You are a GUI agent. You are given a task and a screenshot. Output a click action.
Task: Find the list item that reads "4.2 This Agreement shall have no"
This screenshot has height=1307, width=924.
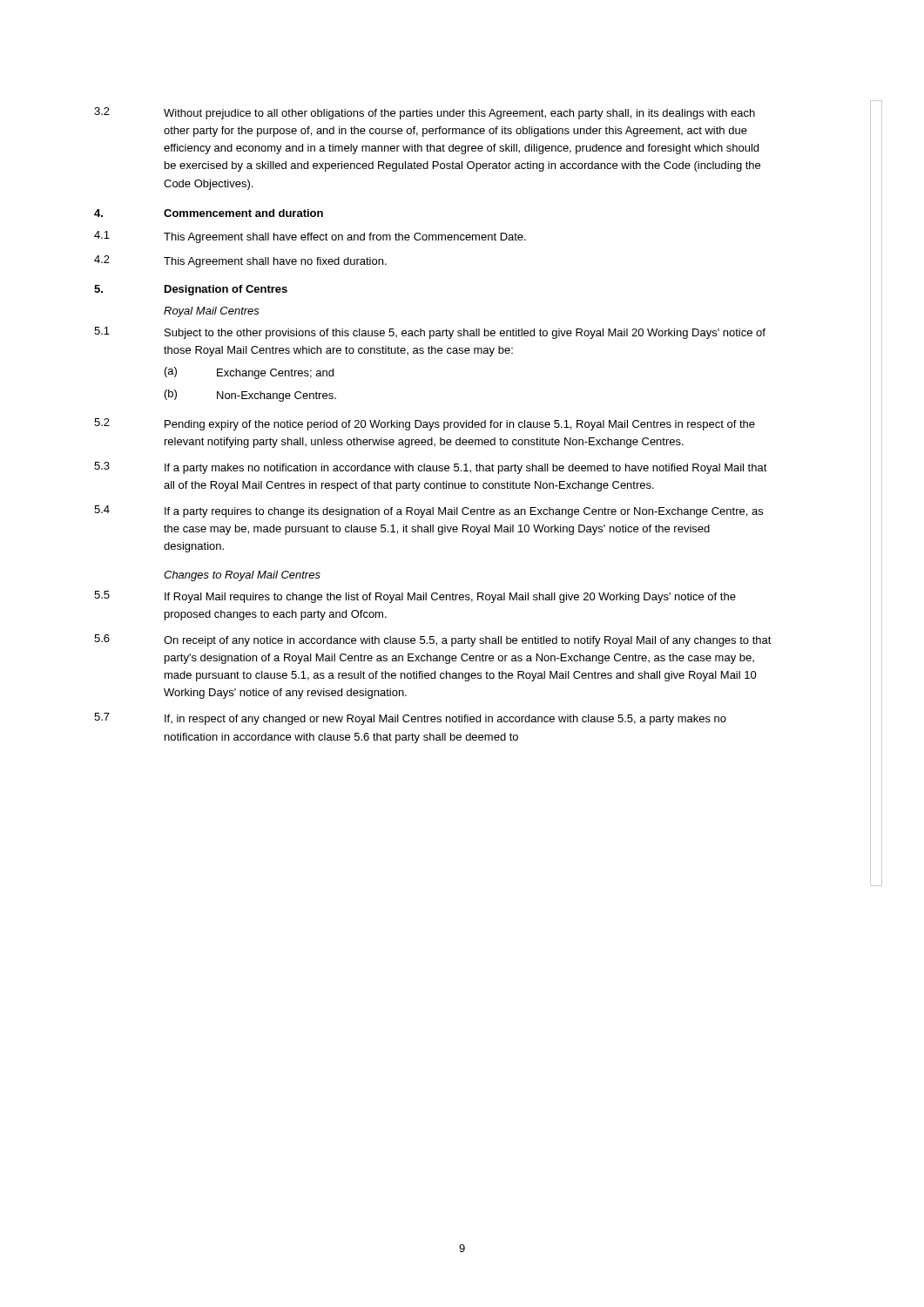tap(240, 261)
